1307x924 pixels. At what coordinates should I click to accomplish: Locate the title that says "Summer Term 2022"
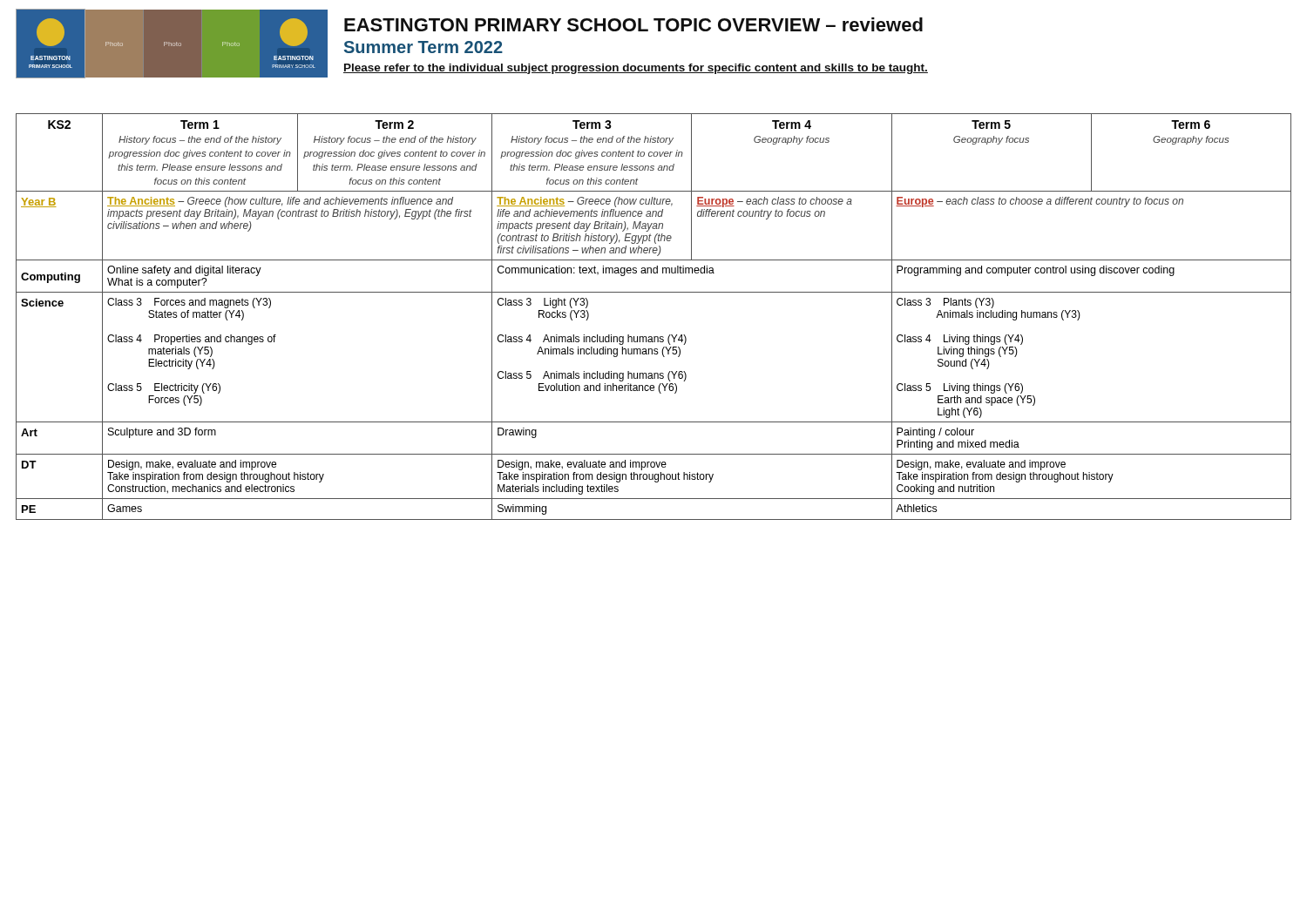423,47
